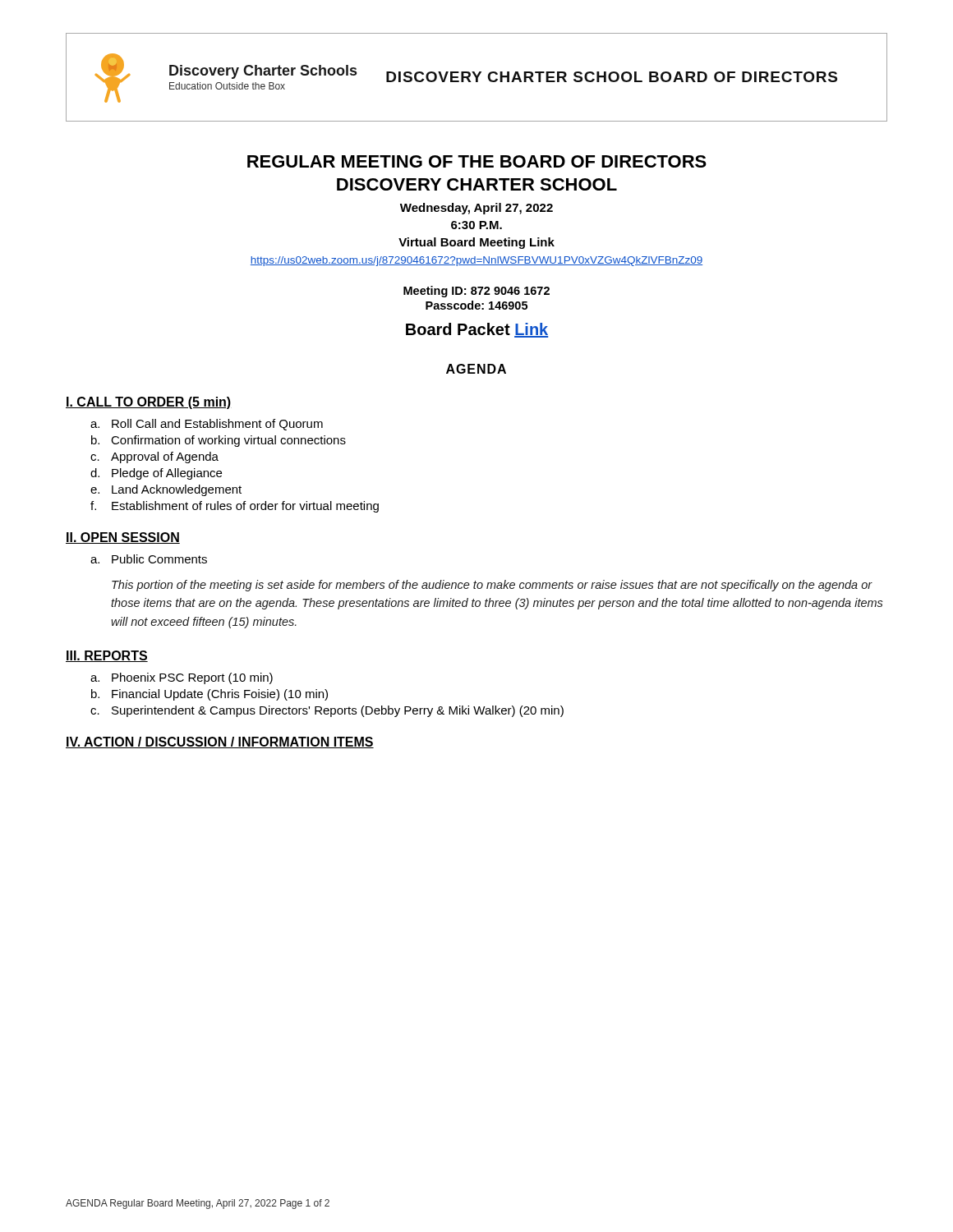Find the text block starting "I. CALL TO"
This screenshot has width=953, height=1232.
click(148, 402)
